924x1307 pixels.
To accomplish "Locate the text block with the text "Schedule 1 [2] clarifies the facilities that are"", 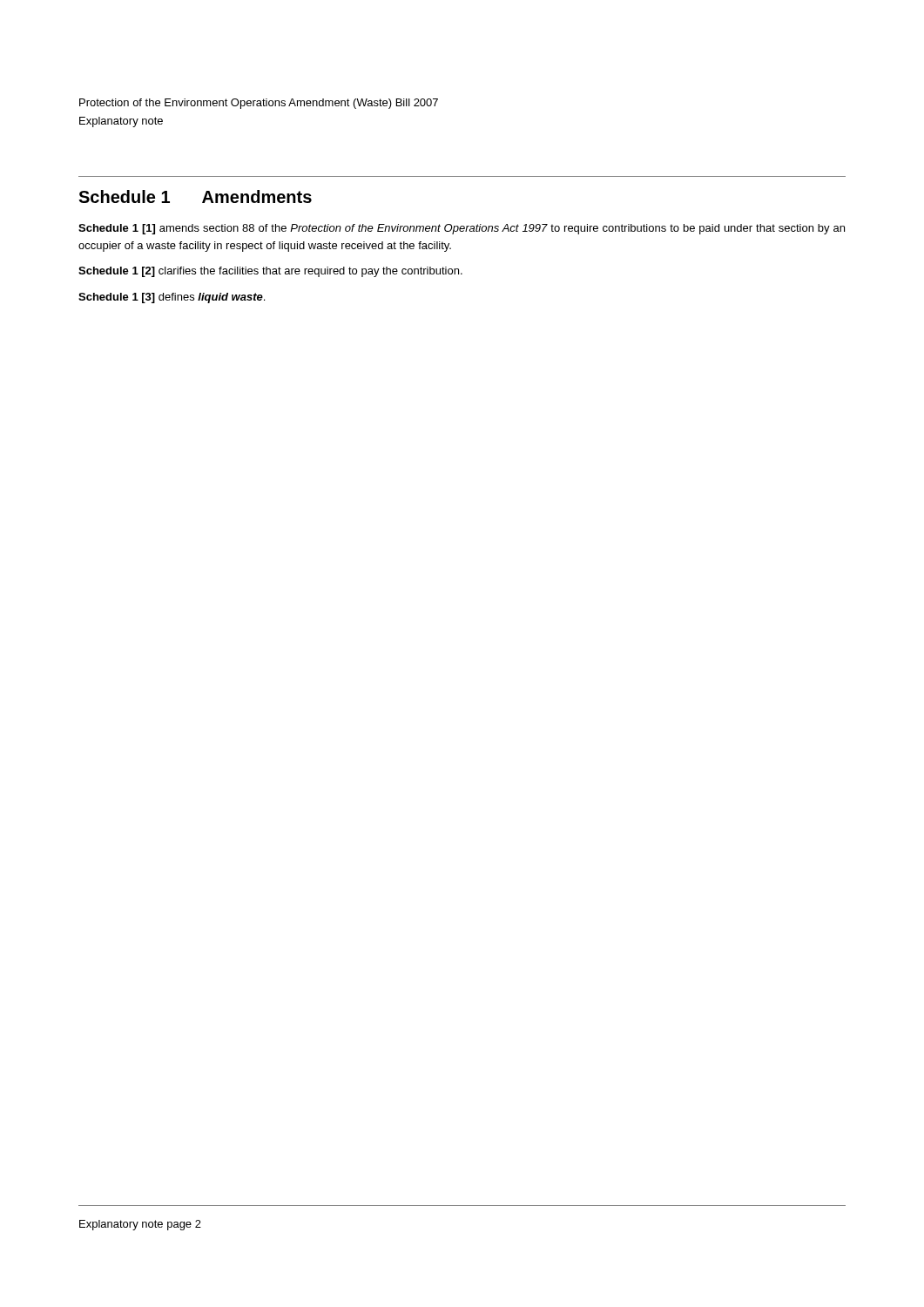I will pos(271,271).
